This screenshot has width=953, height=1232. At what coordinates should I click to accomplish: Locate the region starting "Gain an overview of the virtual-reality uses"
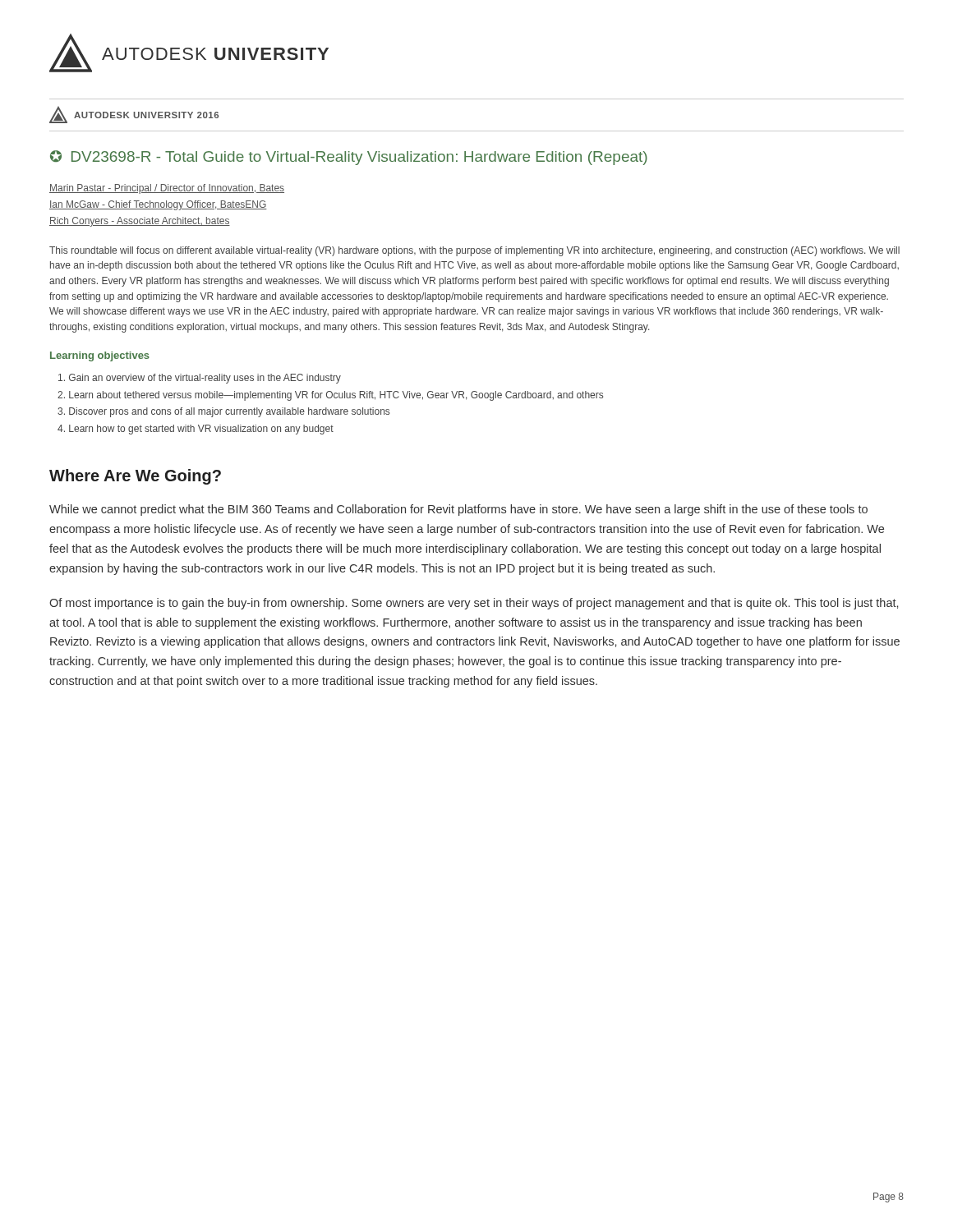tap(199, 378)
